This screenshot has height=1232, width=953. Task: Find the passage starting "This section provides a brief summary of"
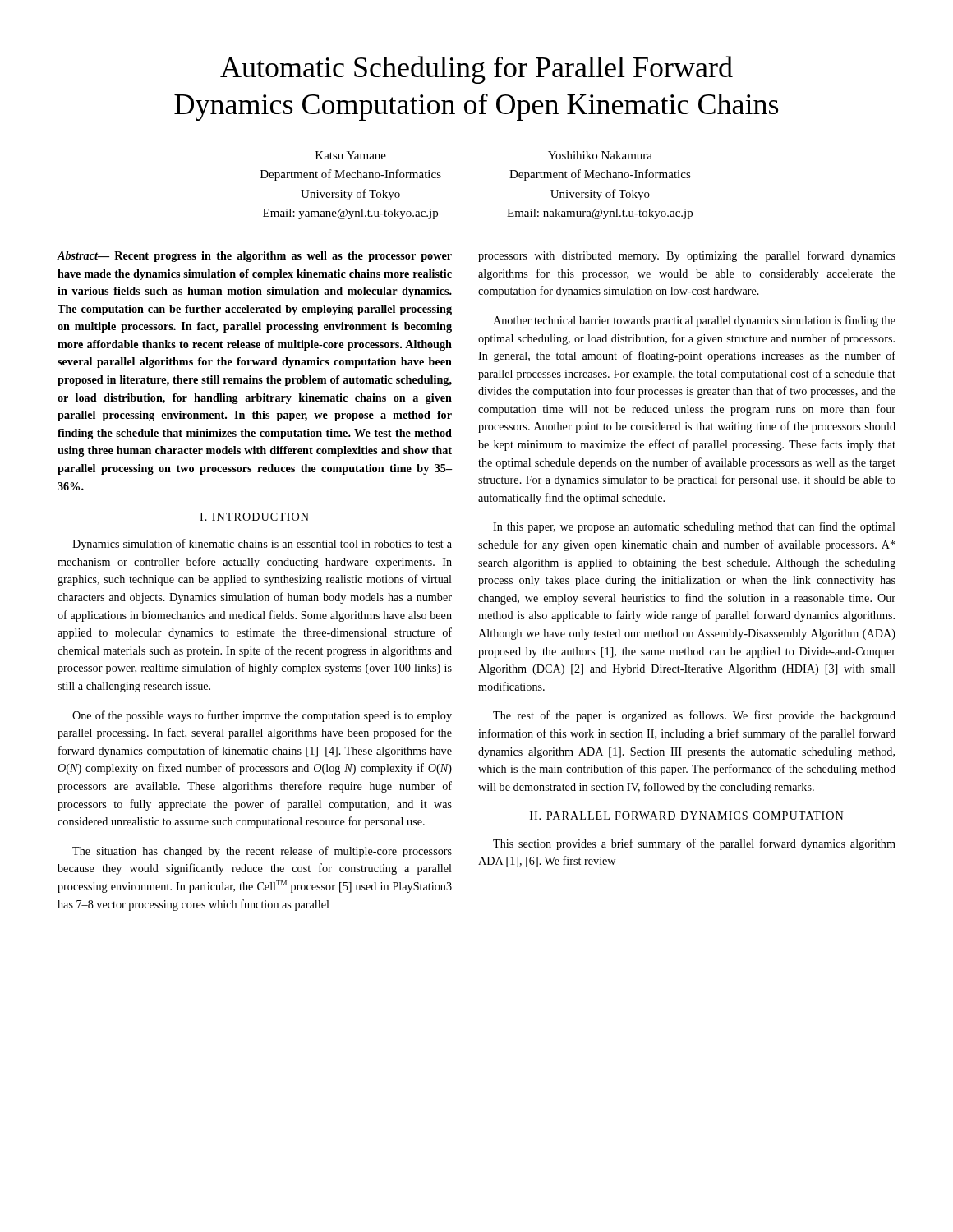(687, 853)
